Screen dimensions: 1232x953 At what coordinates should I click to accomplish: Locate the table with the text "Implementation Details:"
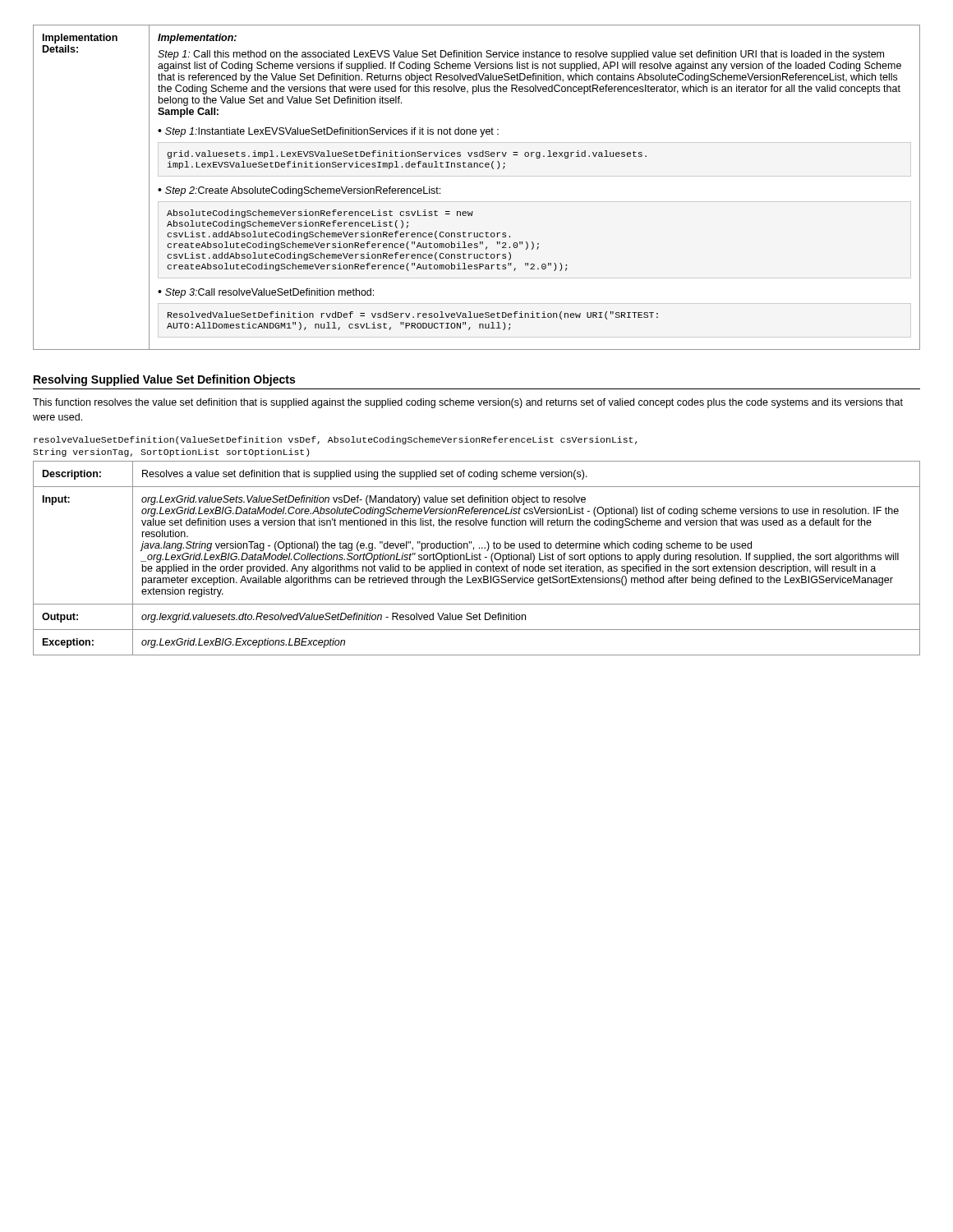coord(476,187)
